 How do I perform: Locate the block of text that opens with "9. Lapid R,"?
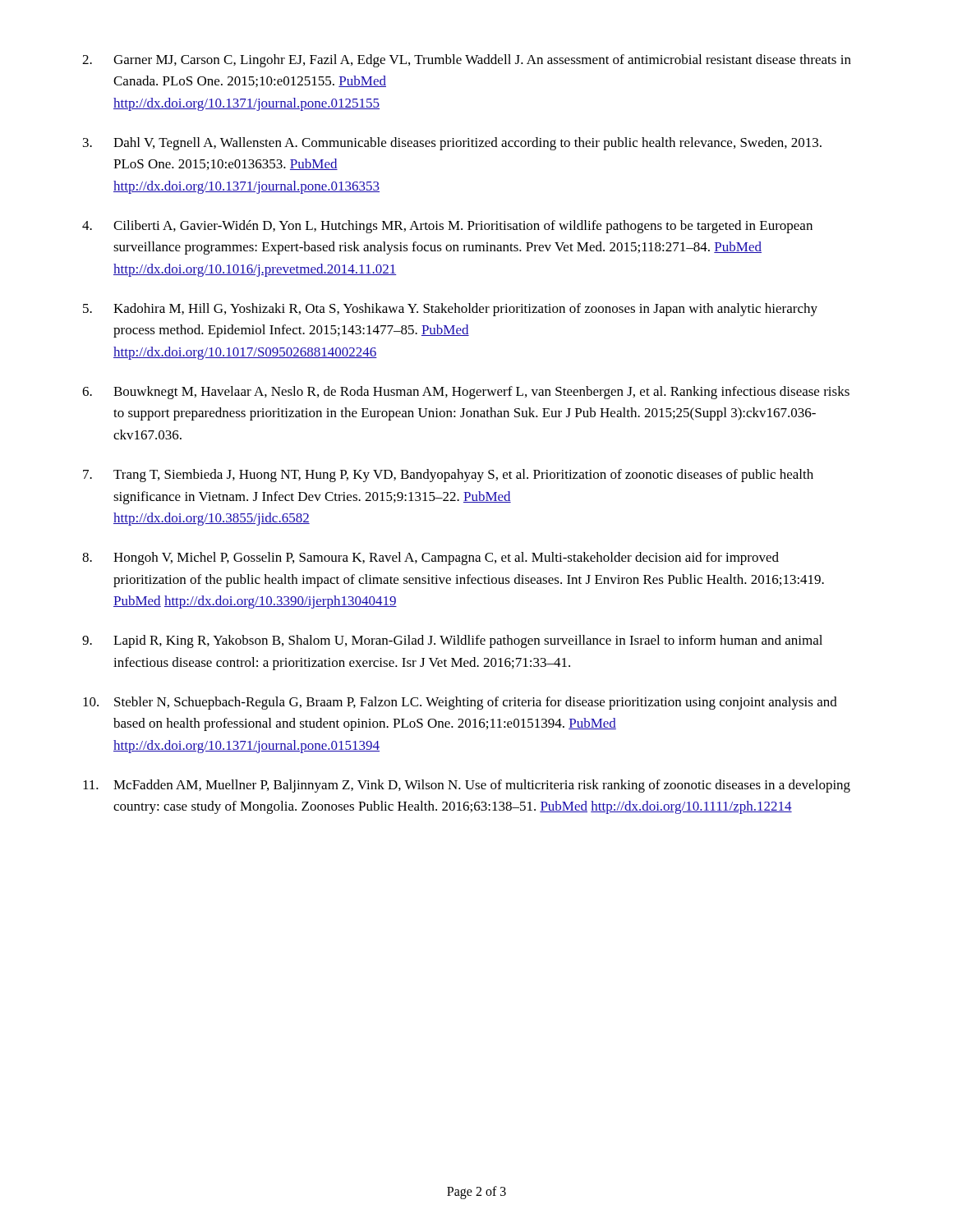point(468,652)
